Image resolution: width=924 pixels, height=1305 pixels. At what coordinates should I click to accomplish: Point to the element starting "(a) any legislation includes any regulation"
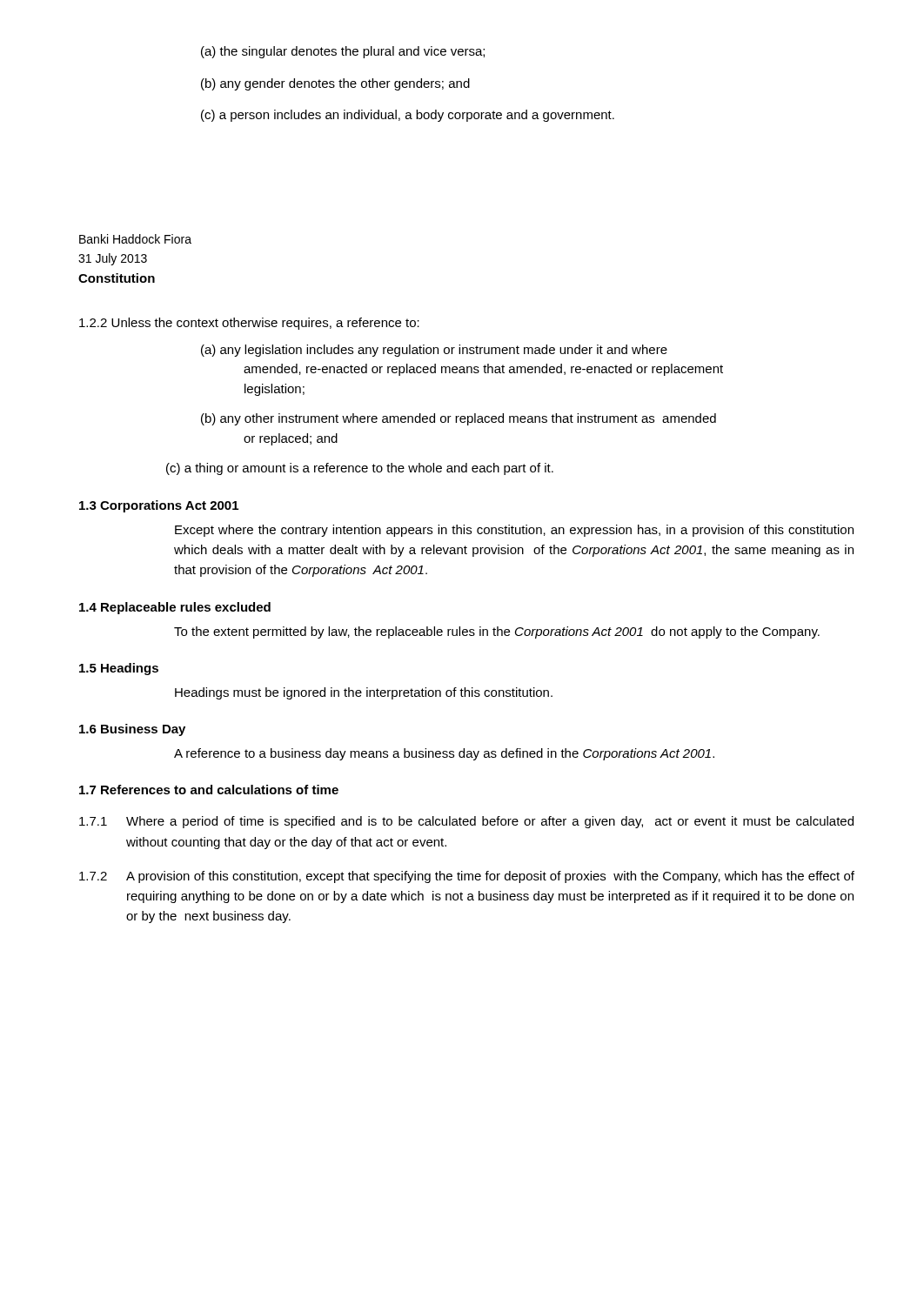[527, 370]
